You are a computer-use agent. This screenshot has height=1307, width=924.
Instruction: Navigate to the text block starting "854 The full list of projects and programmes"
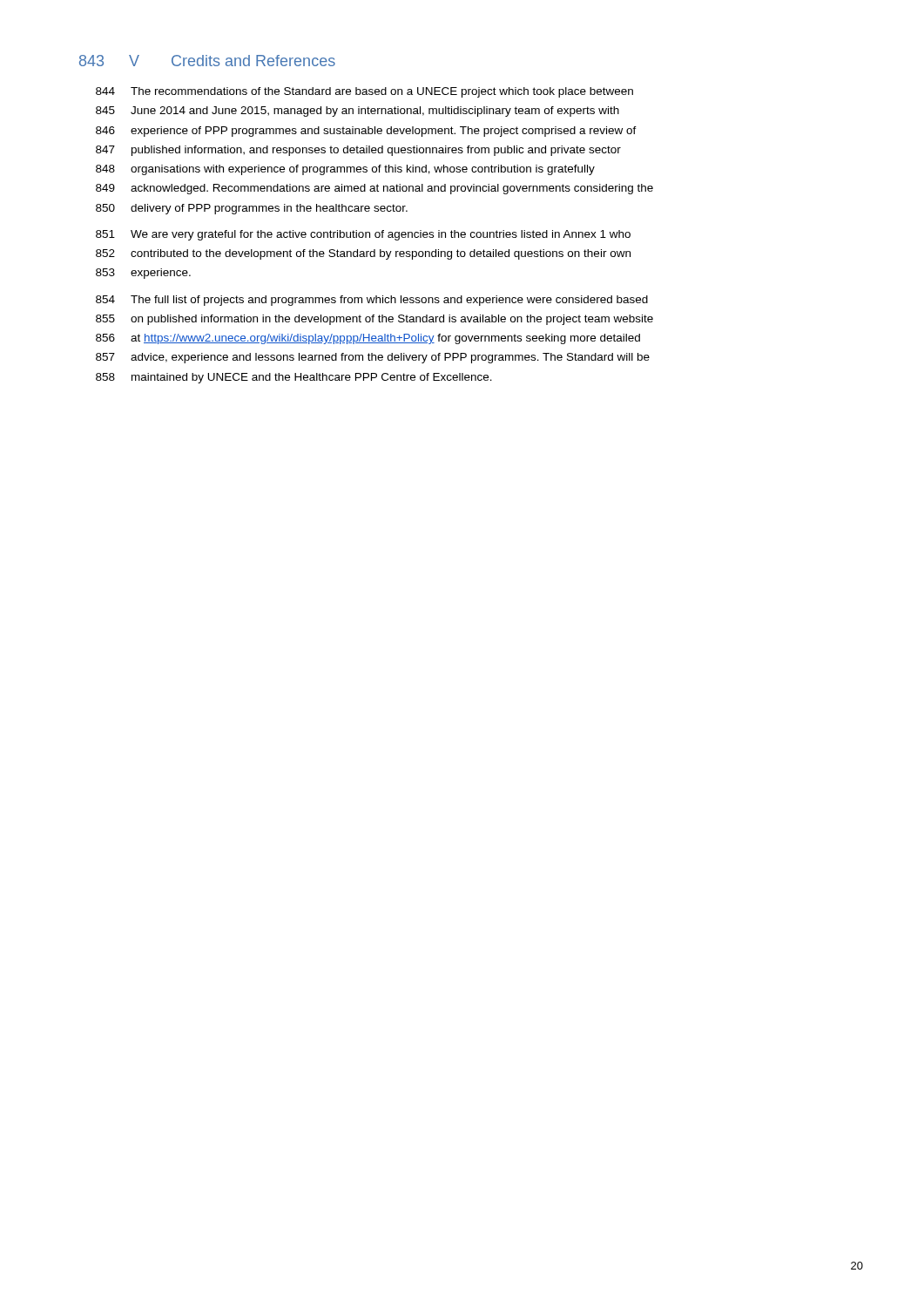[471, 338]
